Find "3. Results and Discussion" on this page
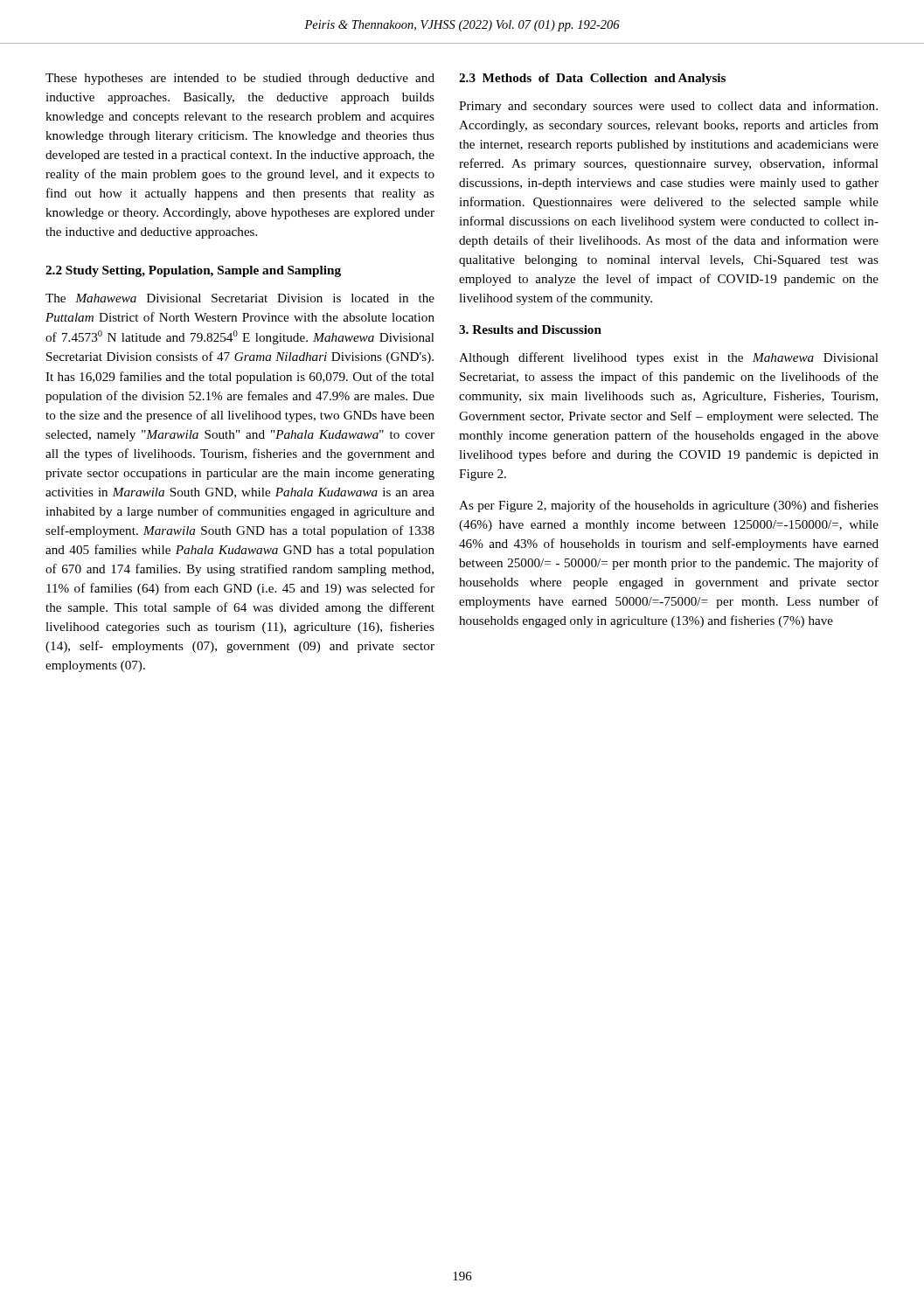 [530, 329]
